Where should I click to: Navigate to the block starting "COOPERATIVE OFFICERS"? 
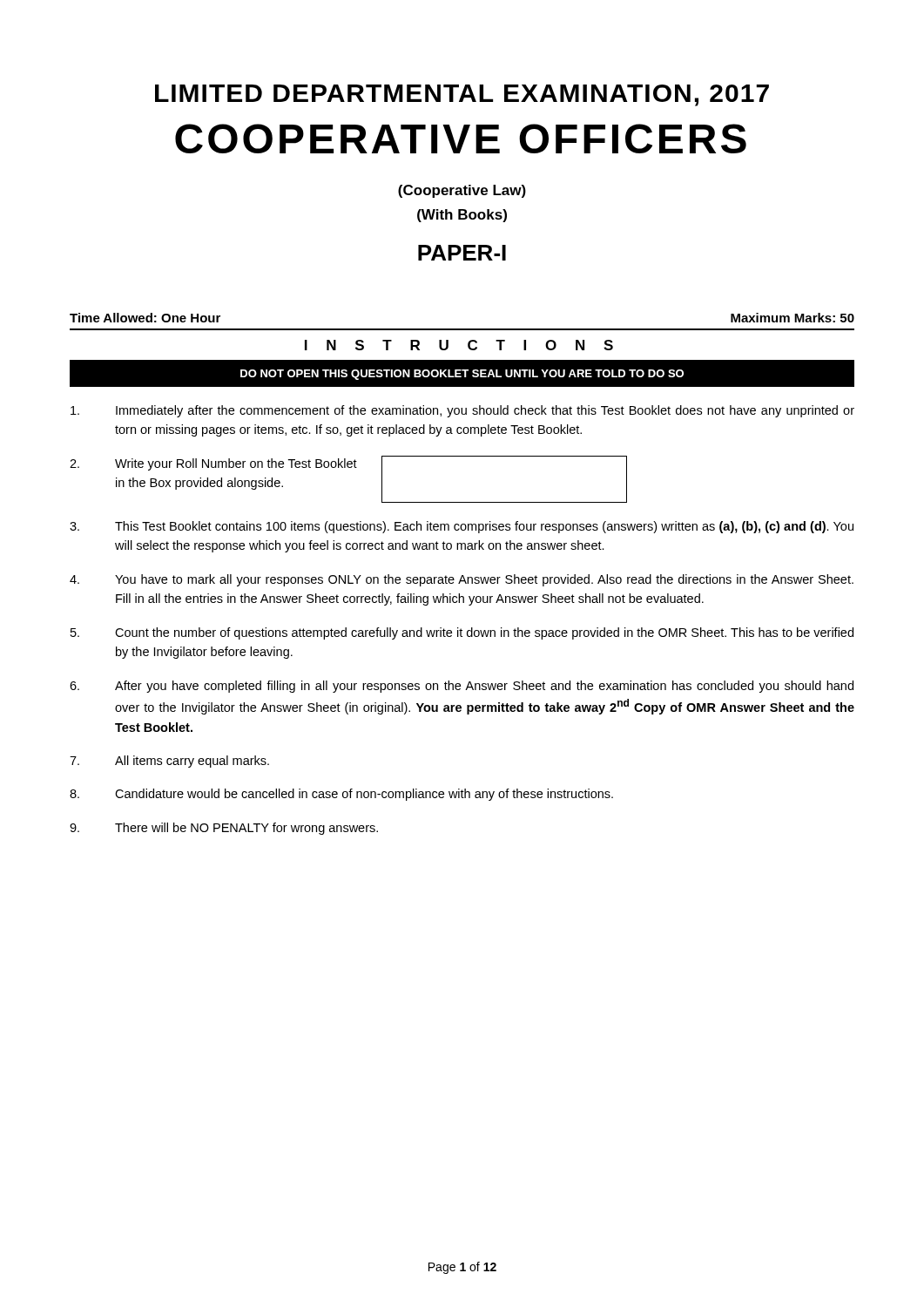point(462,139)
